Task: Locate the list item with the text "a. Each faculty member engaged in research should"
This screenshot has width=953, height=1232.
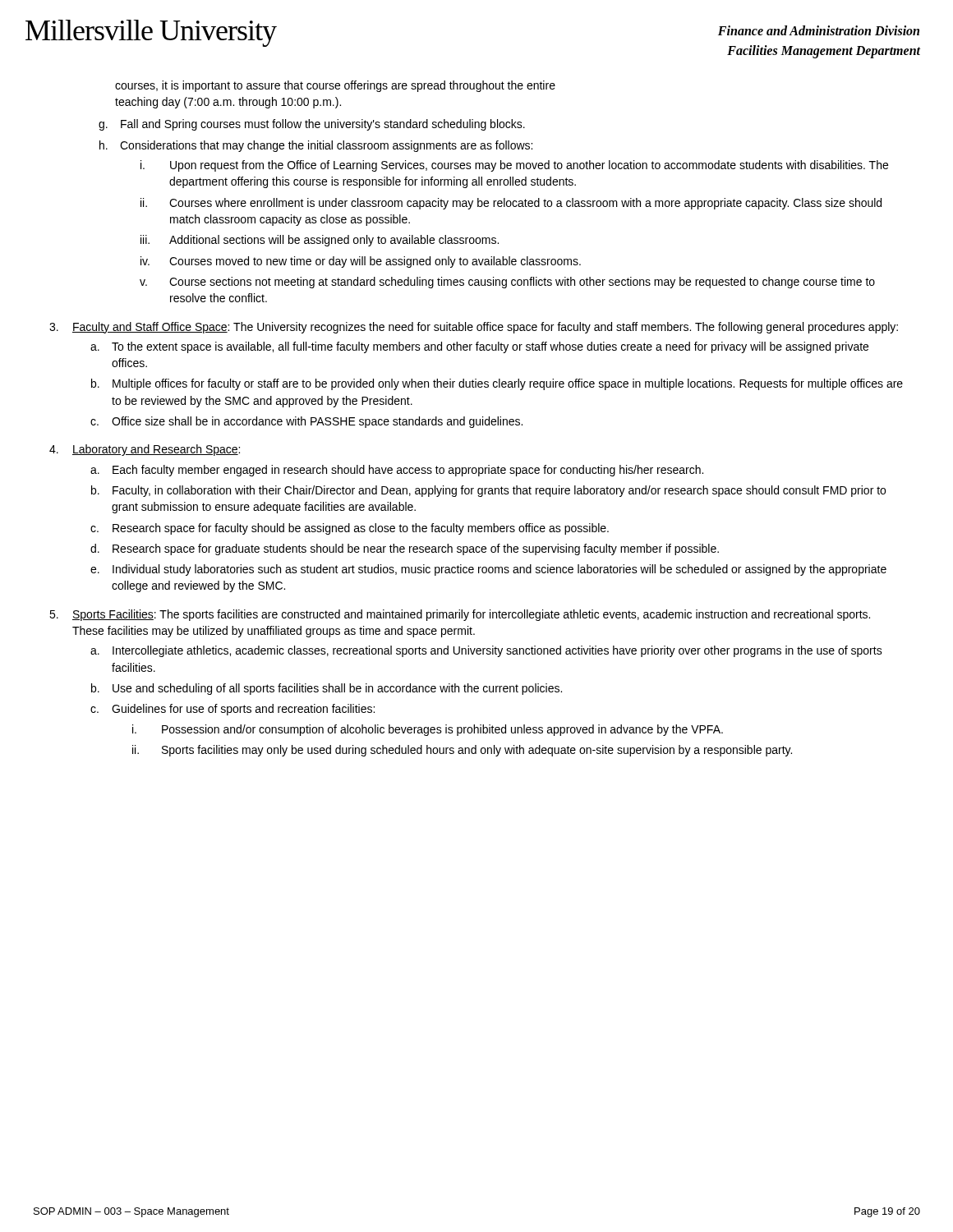Action: (397, 470)
